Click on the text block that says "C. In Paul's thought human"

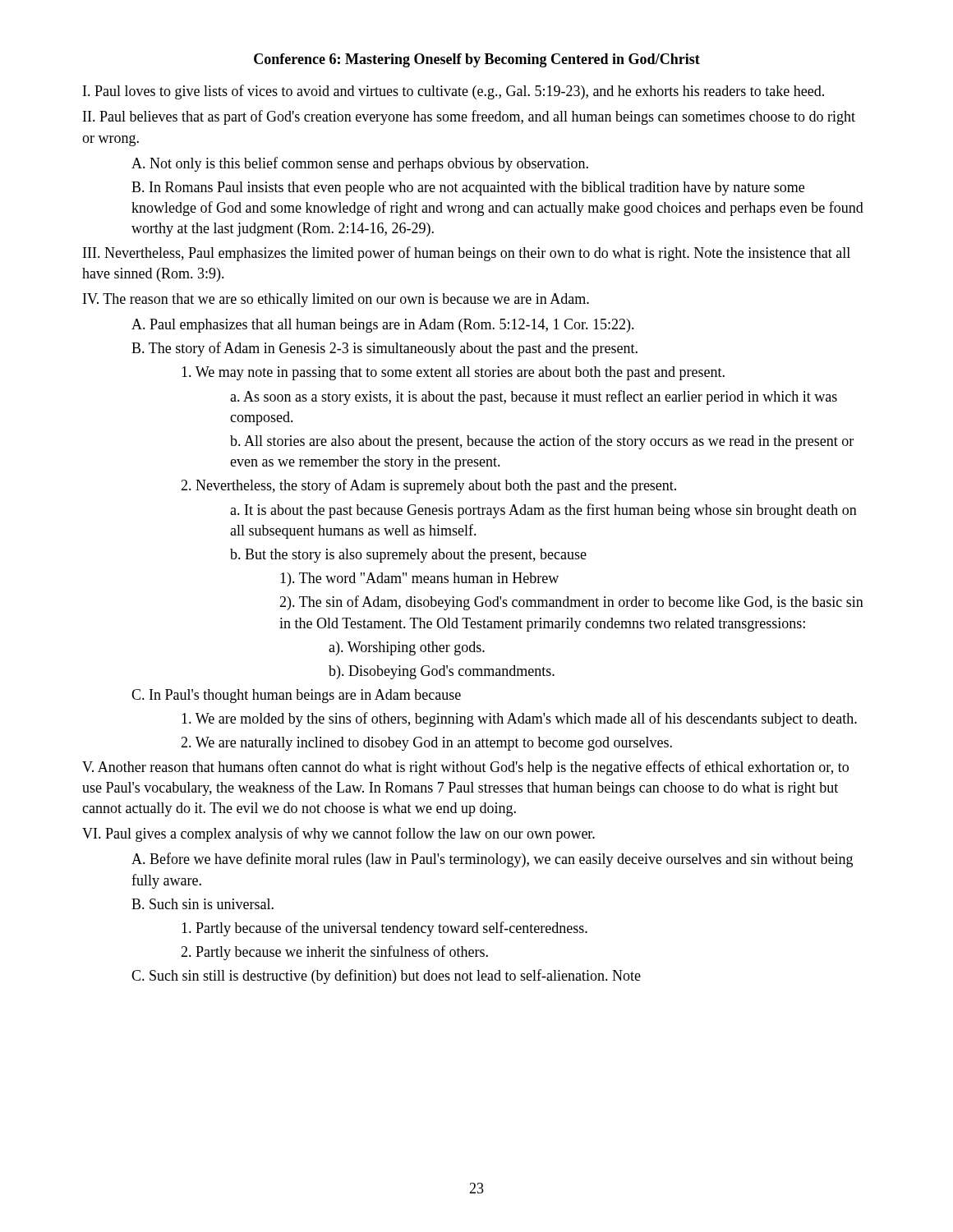pyautogui.click(x=296, y=695)
